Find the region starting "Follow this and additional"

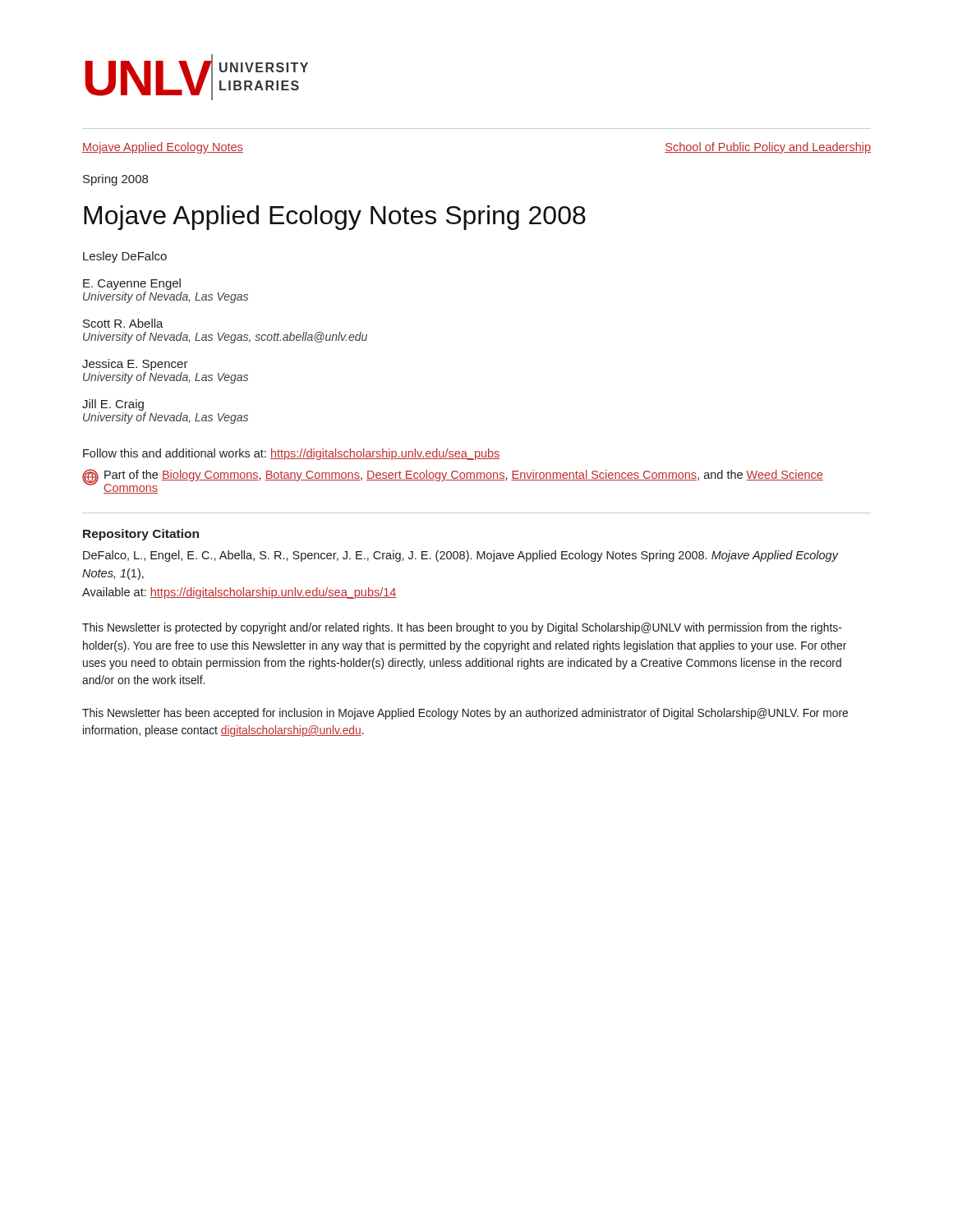pyautogui.click(x=291, y=453)
